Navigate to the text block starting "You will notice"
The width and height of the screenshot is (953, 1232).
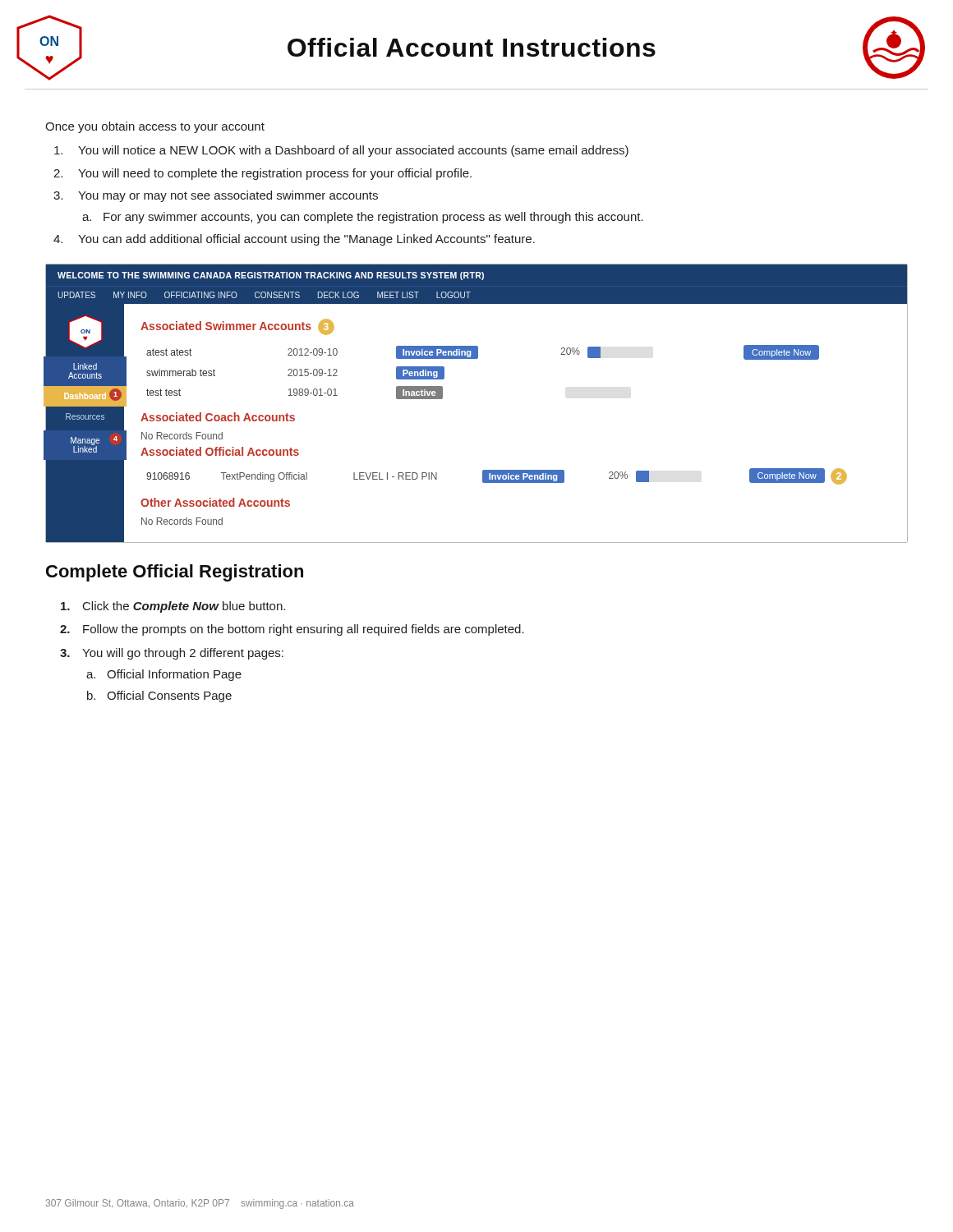click(354, 150)
